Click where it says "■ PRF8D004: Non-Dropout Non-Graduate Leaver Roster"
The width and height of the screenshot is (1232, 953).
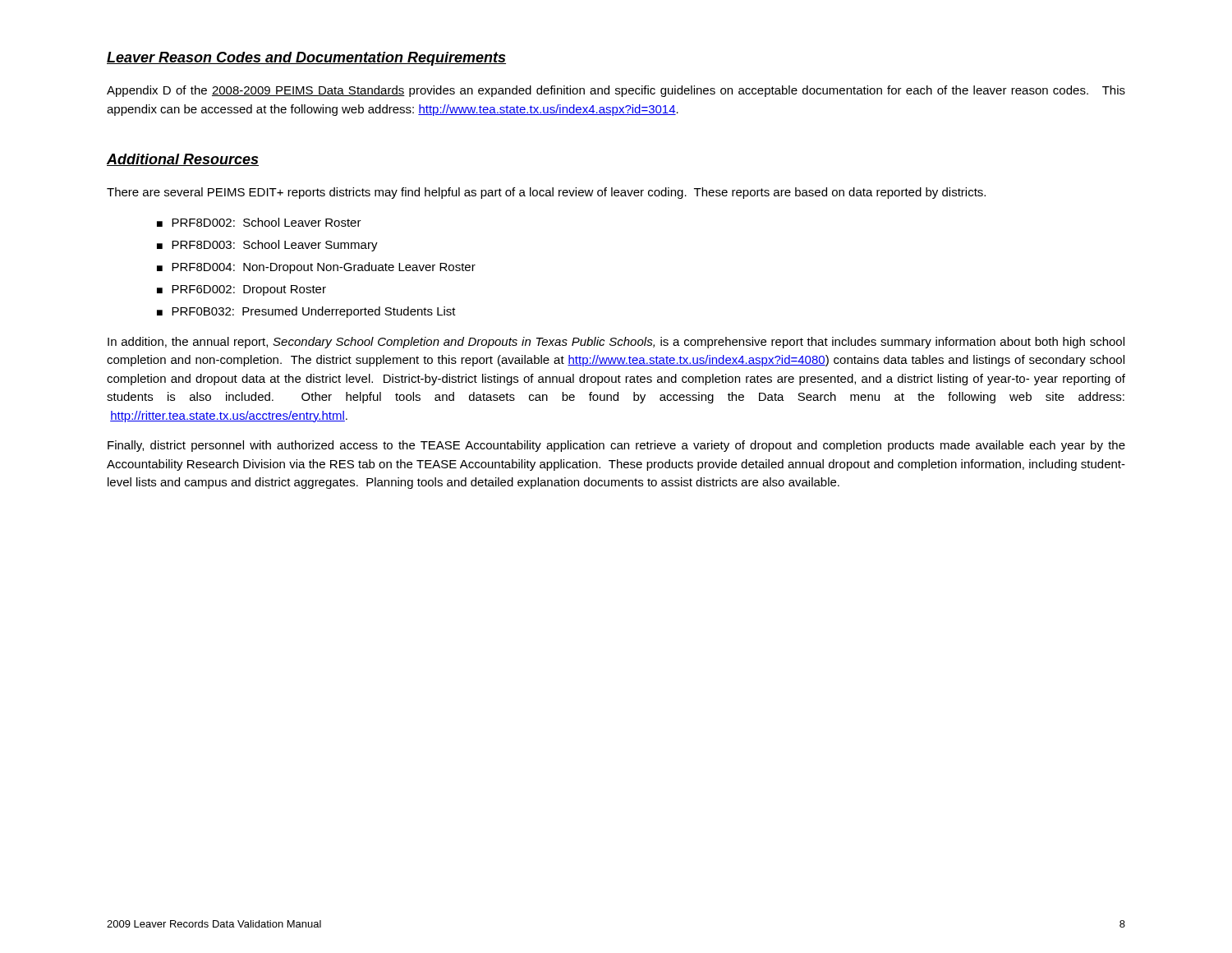(x=316, y=267)
